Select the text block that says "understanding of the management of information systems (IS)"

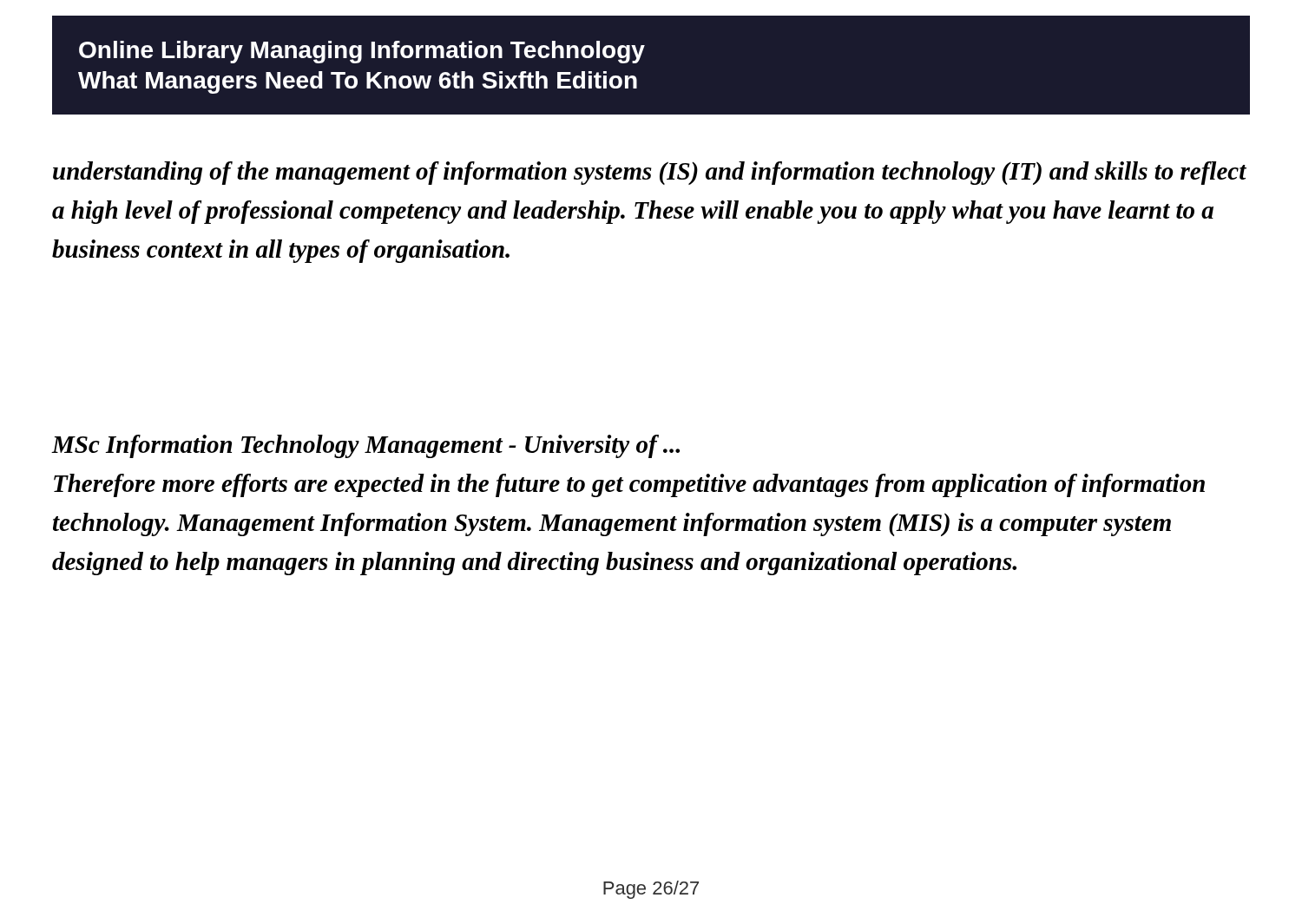coord(649,210)
